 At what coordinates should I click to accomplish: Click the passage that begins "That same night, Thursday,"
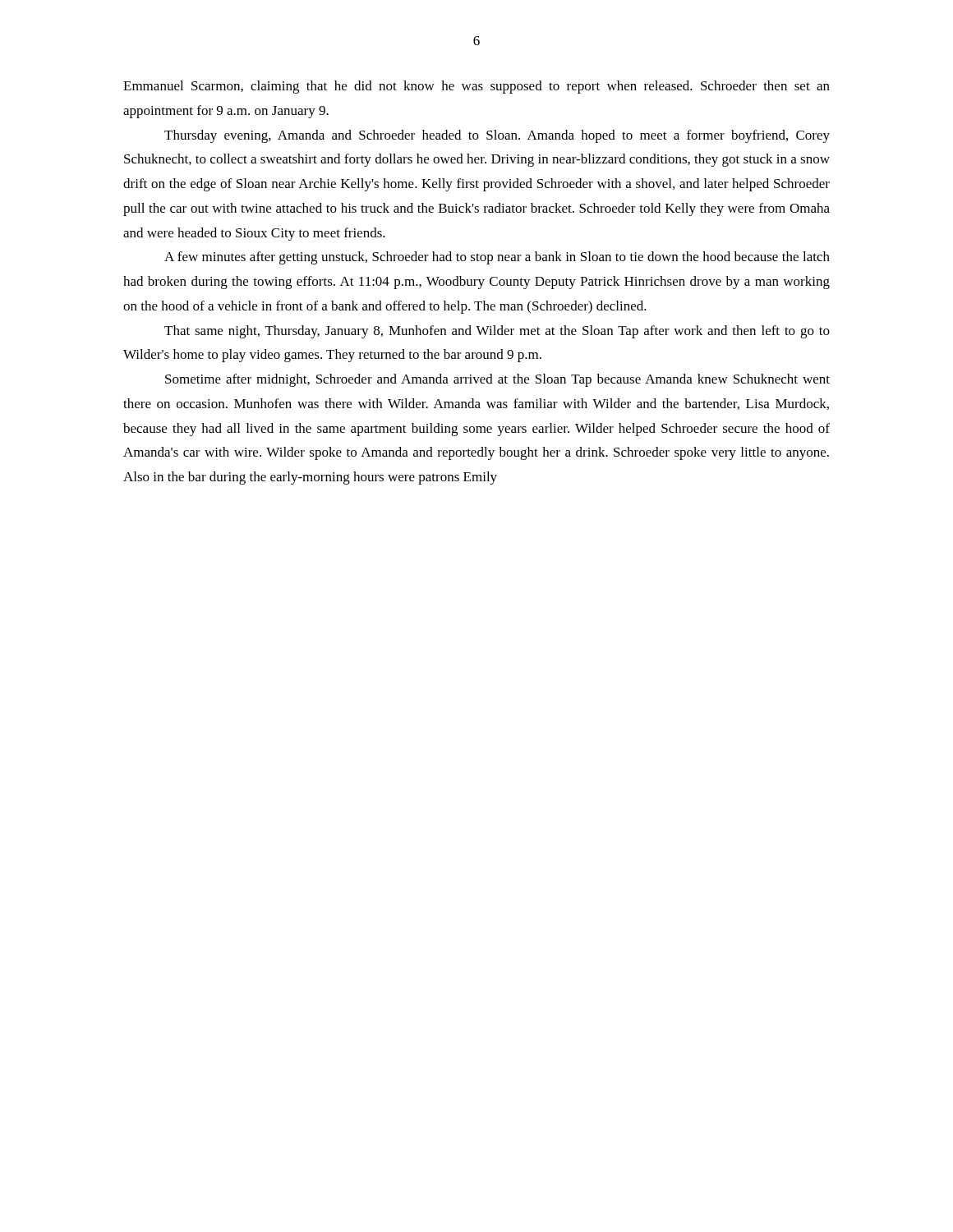[x=476, y=342]
